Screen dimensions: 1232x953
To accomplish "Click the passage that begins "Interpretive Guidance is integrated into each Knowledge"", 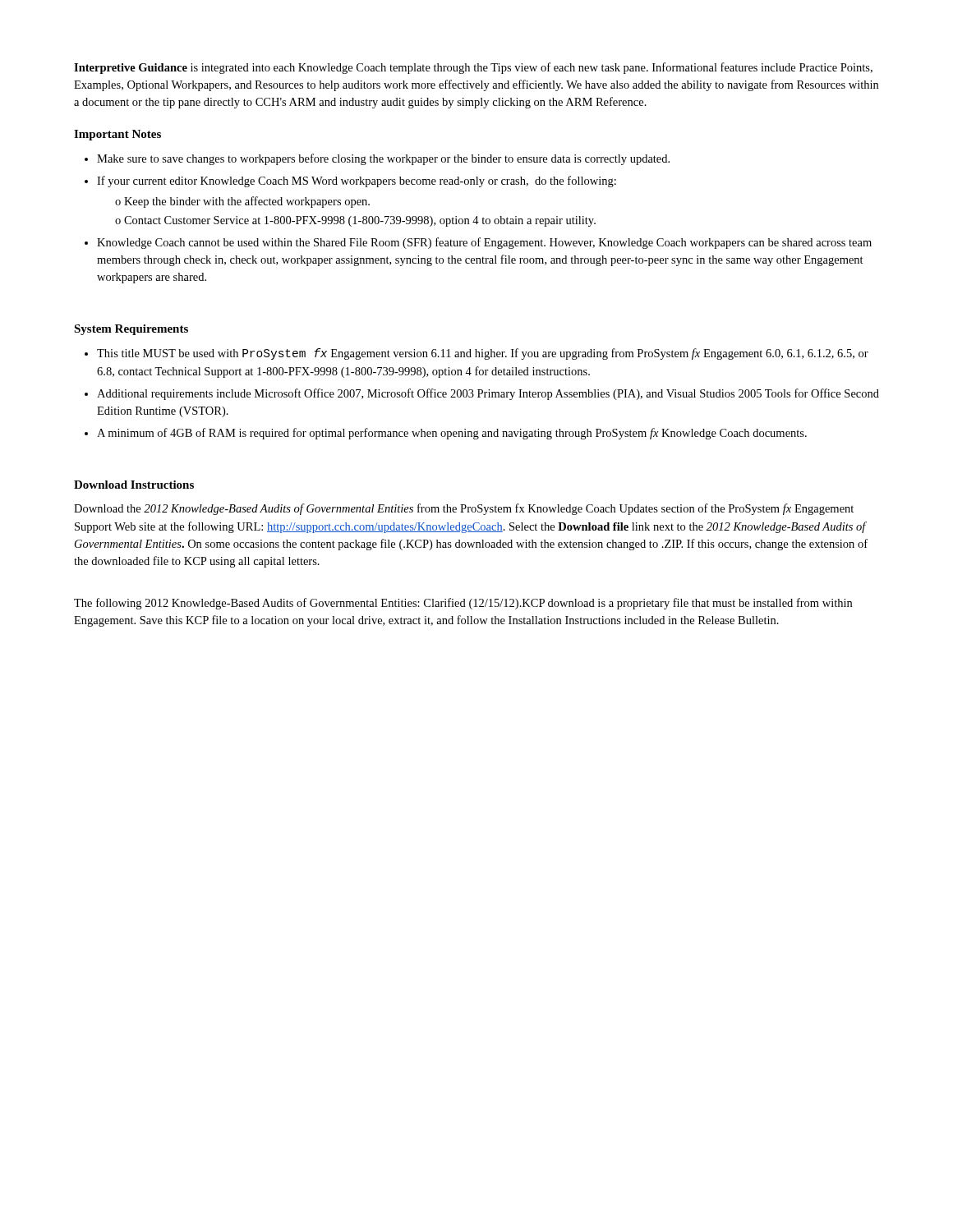I will coord(476,85).
